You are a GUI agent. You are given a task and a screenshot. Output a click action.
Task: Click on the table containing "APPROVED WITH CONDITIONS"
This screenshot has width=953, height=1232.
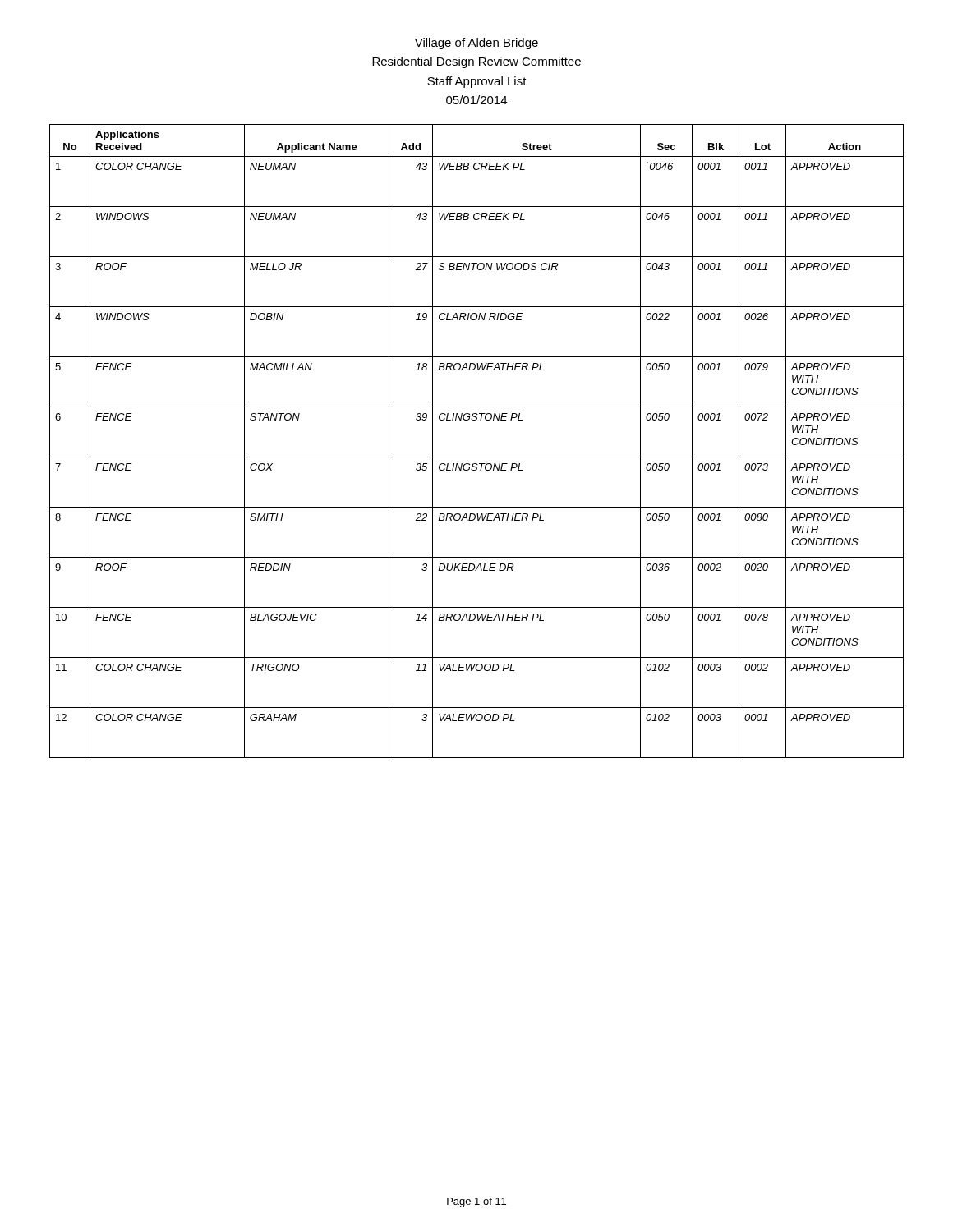point(476,441)
